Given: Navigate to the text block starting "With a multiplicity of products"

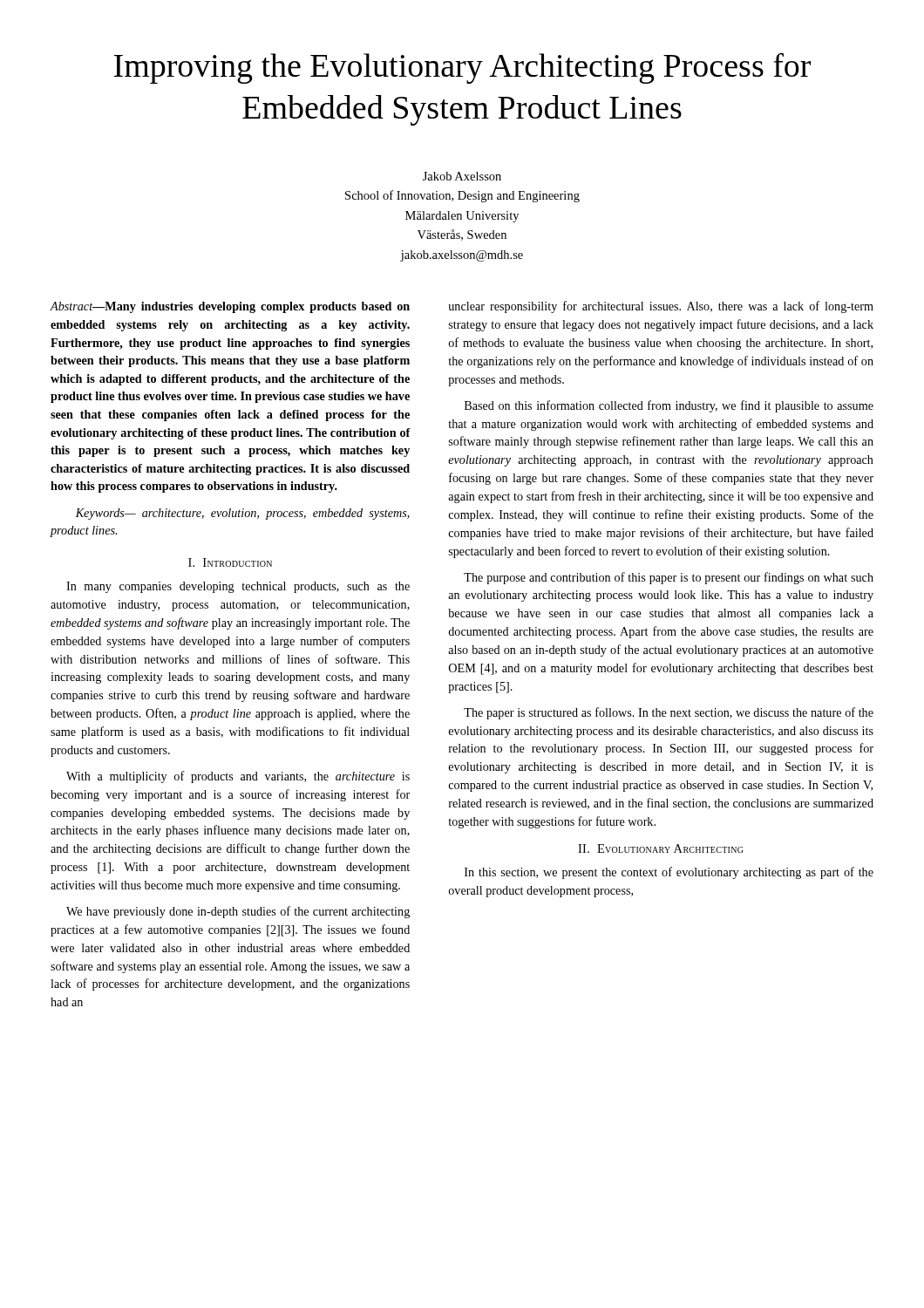Looking at the screenshot, I should [x=230, y=831].
